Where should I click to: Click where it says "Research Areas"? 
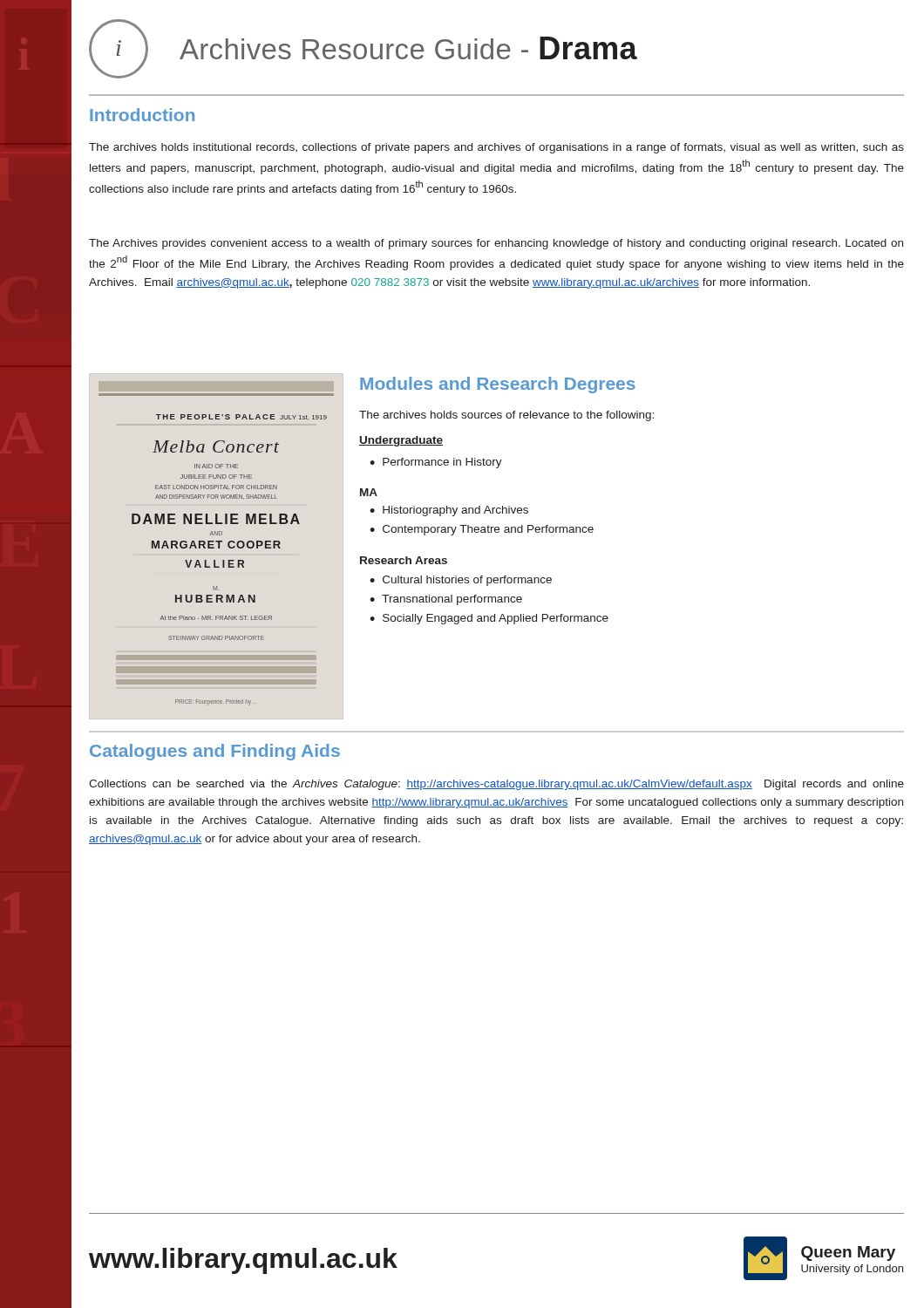tap(403, 560)
